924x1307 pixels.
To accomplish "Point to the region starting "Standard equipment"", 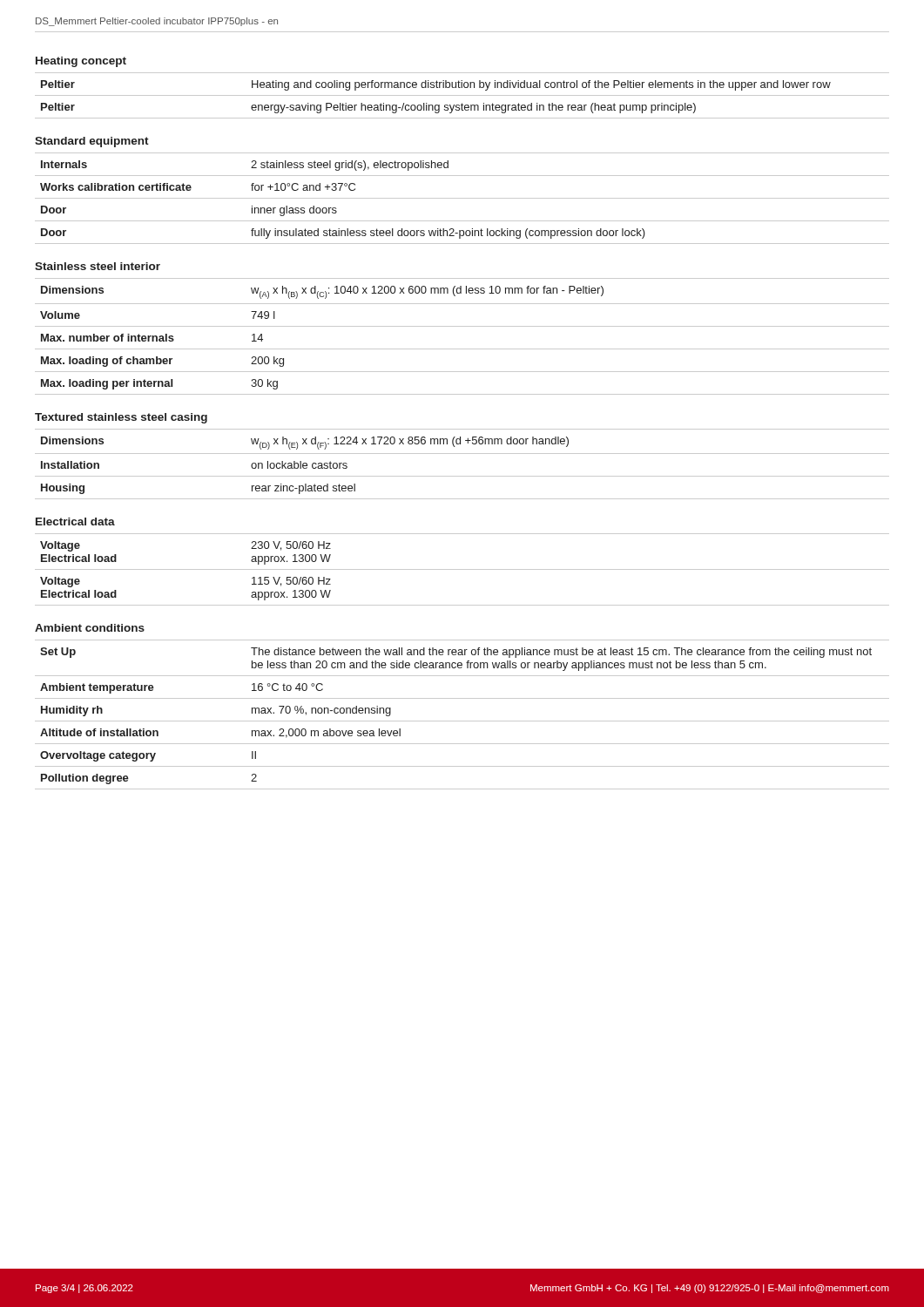I will pos(92,141).
